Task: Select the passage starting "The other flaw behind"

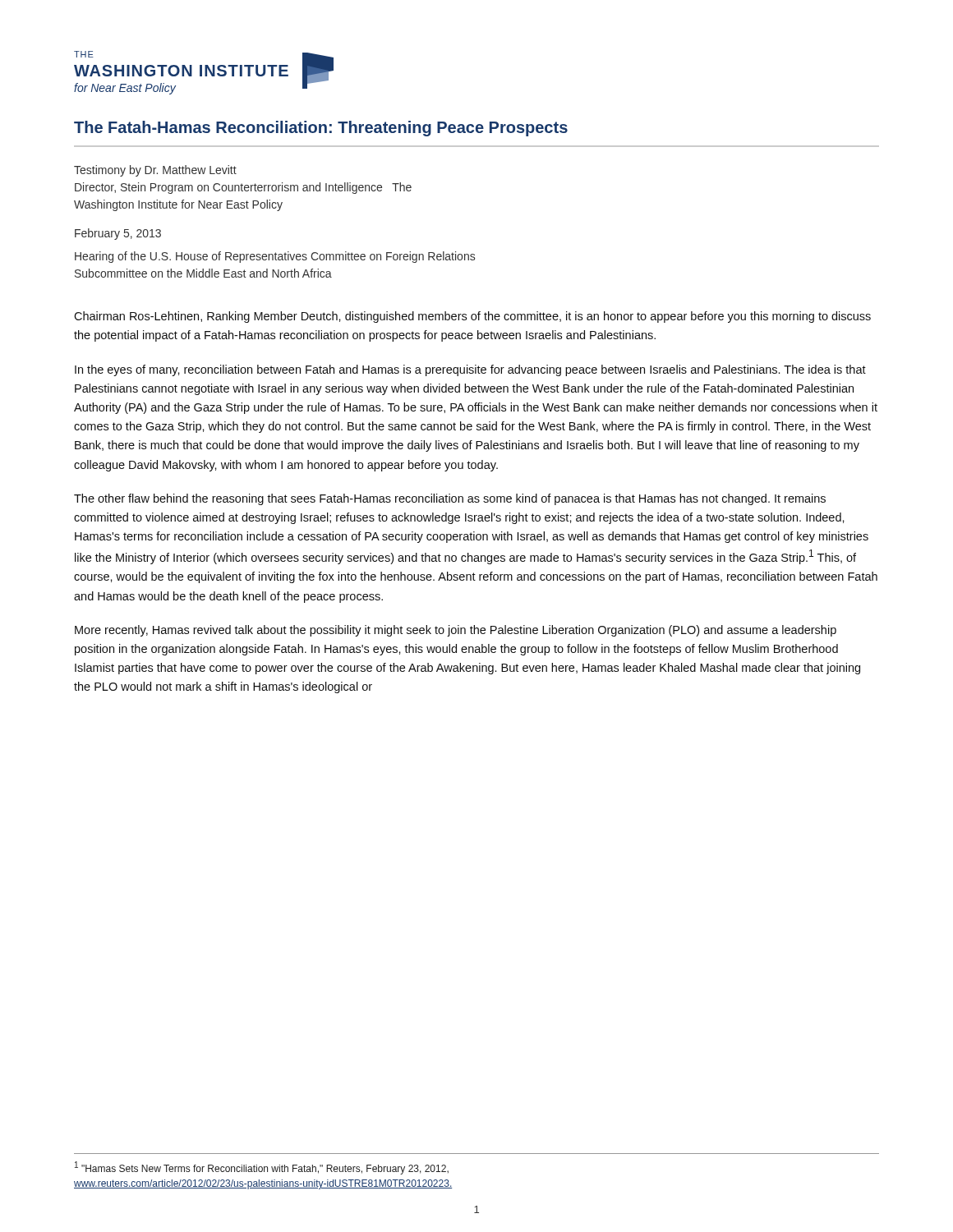Action: coord(476,547)
